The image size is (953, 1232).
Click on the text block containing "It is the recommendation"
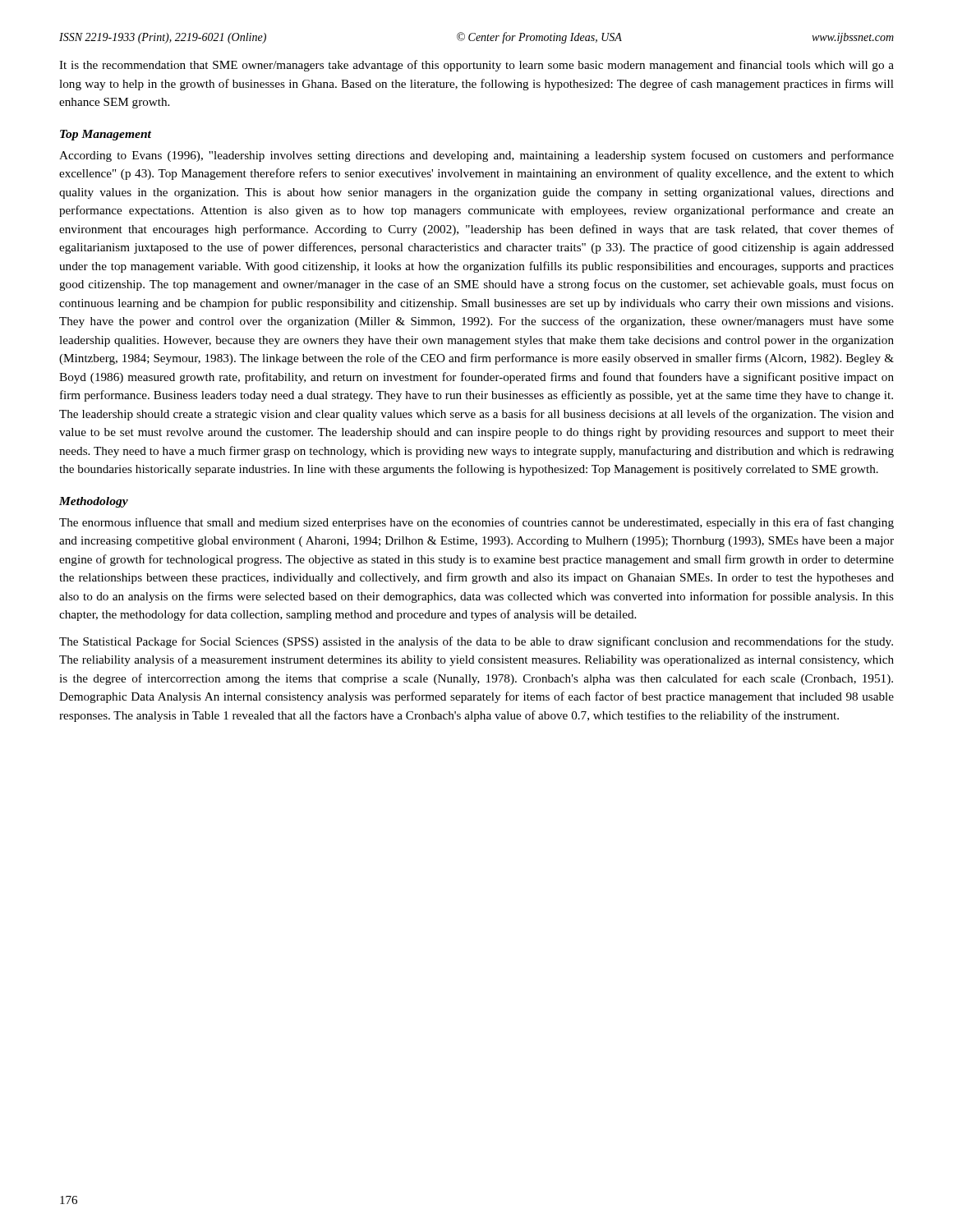click(x=476, y=83)
